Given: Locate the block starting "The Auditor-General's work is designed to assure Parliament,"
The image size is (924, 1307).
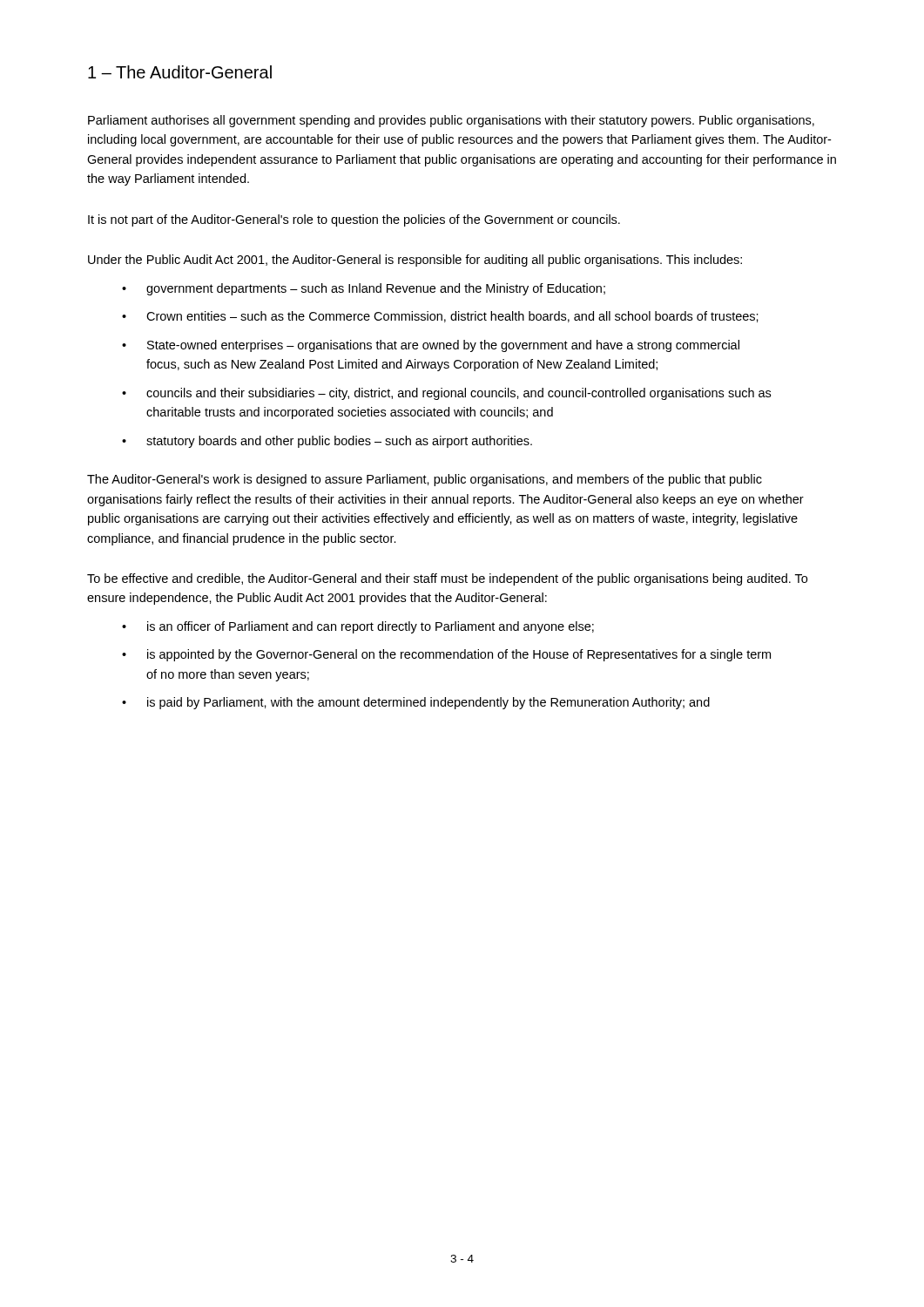Looking at the screenshot, I should (x=445, y=509).
